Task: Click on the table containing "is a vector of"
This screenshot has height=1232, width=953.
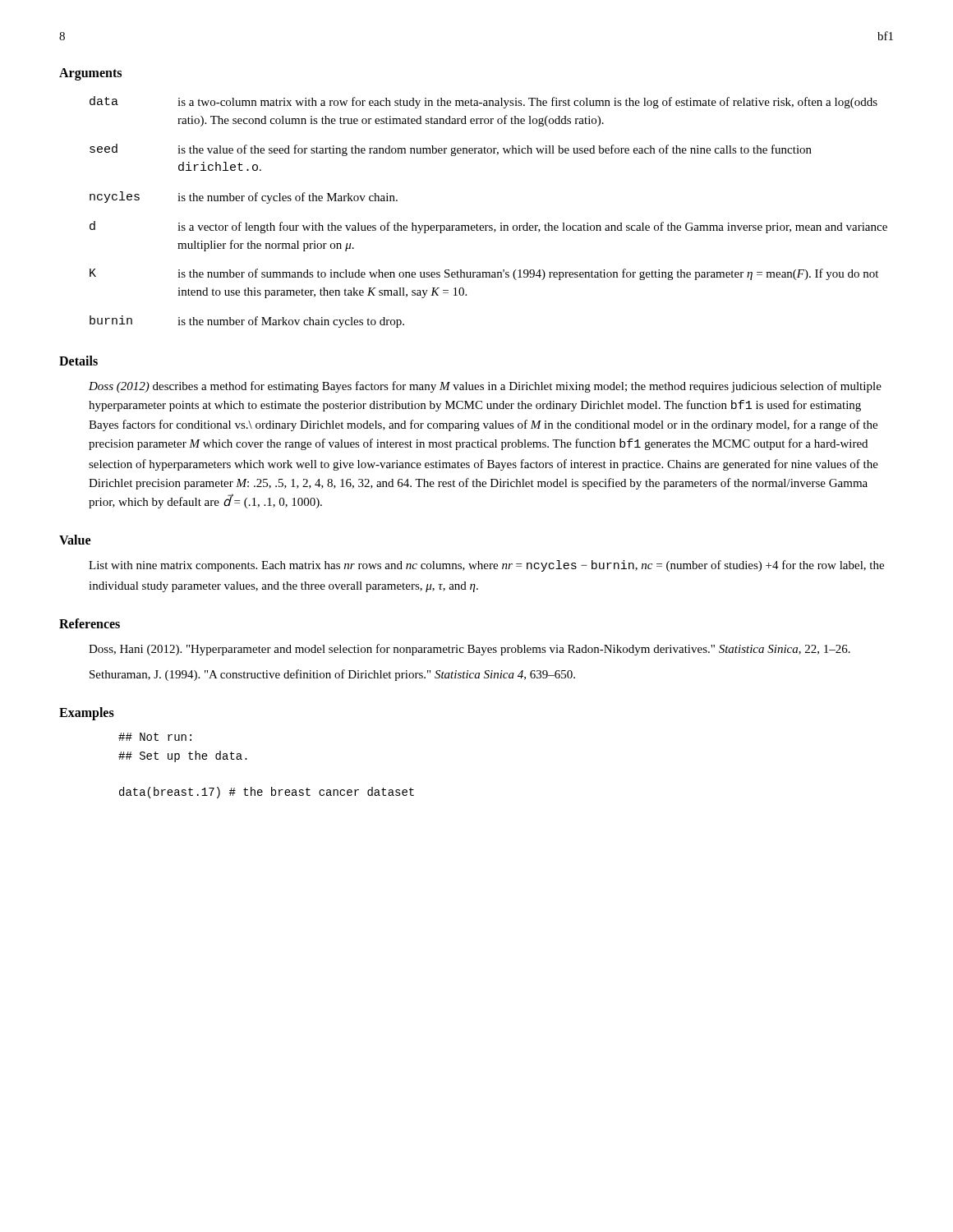Action: click(x=476, y=215)
